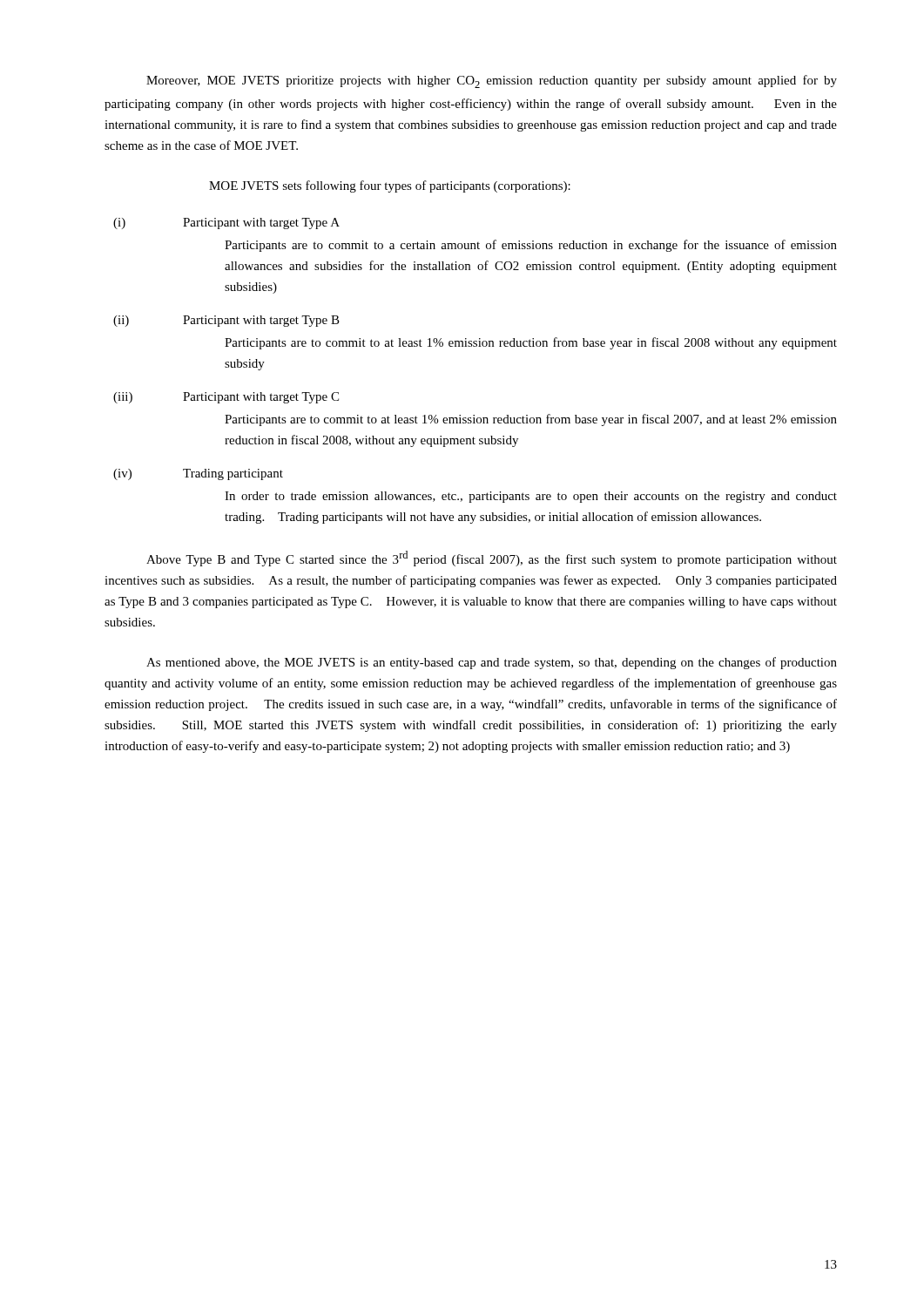Select the element starting "Above Type B"
Image resolution: width=924 pixels, height=1307 pixels.
click(x=471, y=589)
